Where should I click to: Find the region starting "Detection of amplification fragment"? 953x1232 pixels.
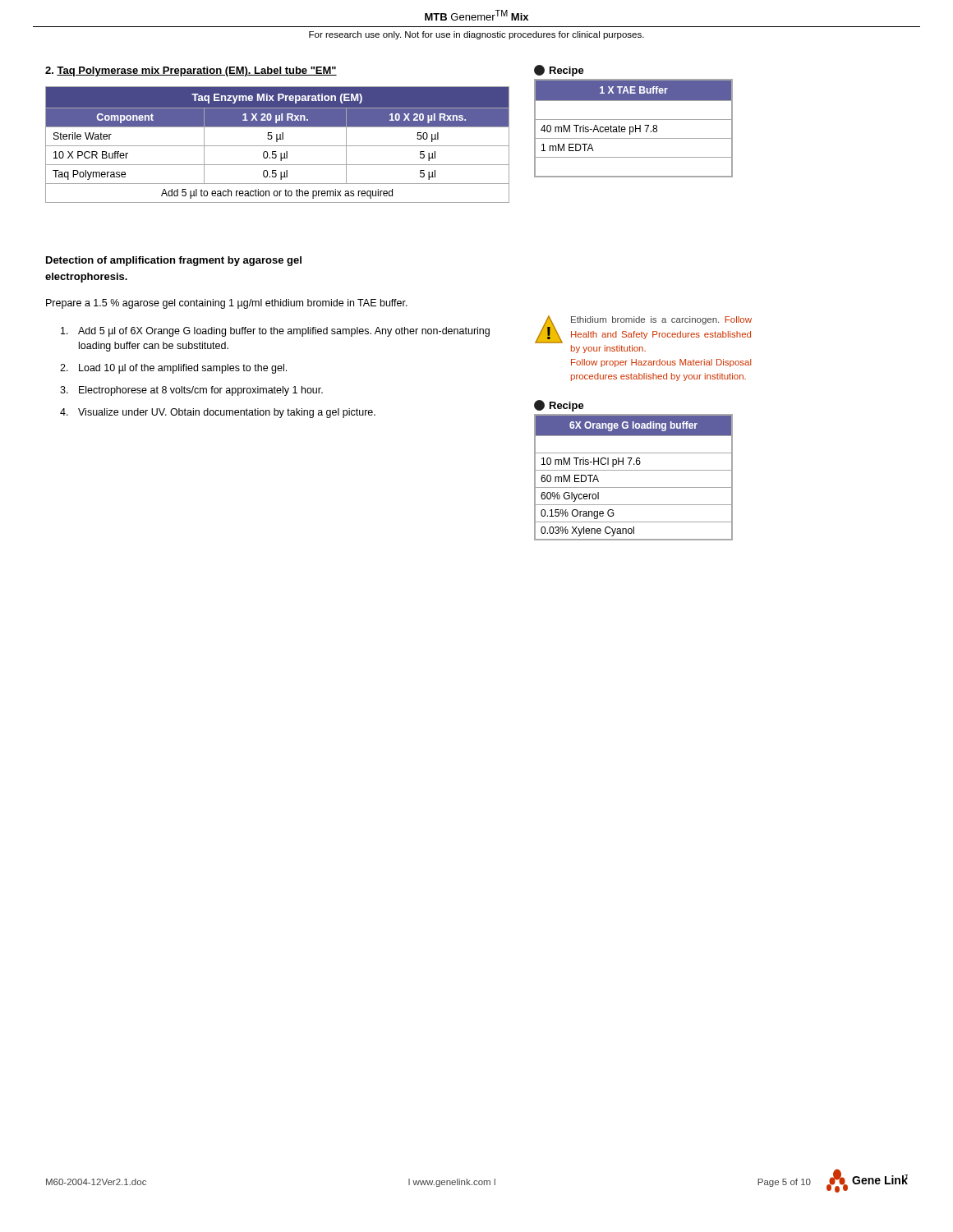174,268
